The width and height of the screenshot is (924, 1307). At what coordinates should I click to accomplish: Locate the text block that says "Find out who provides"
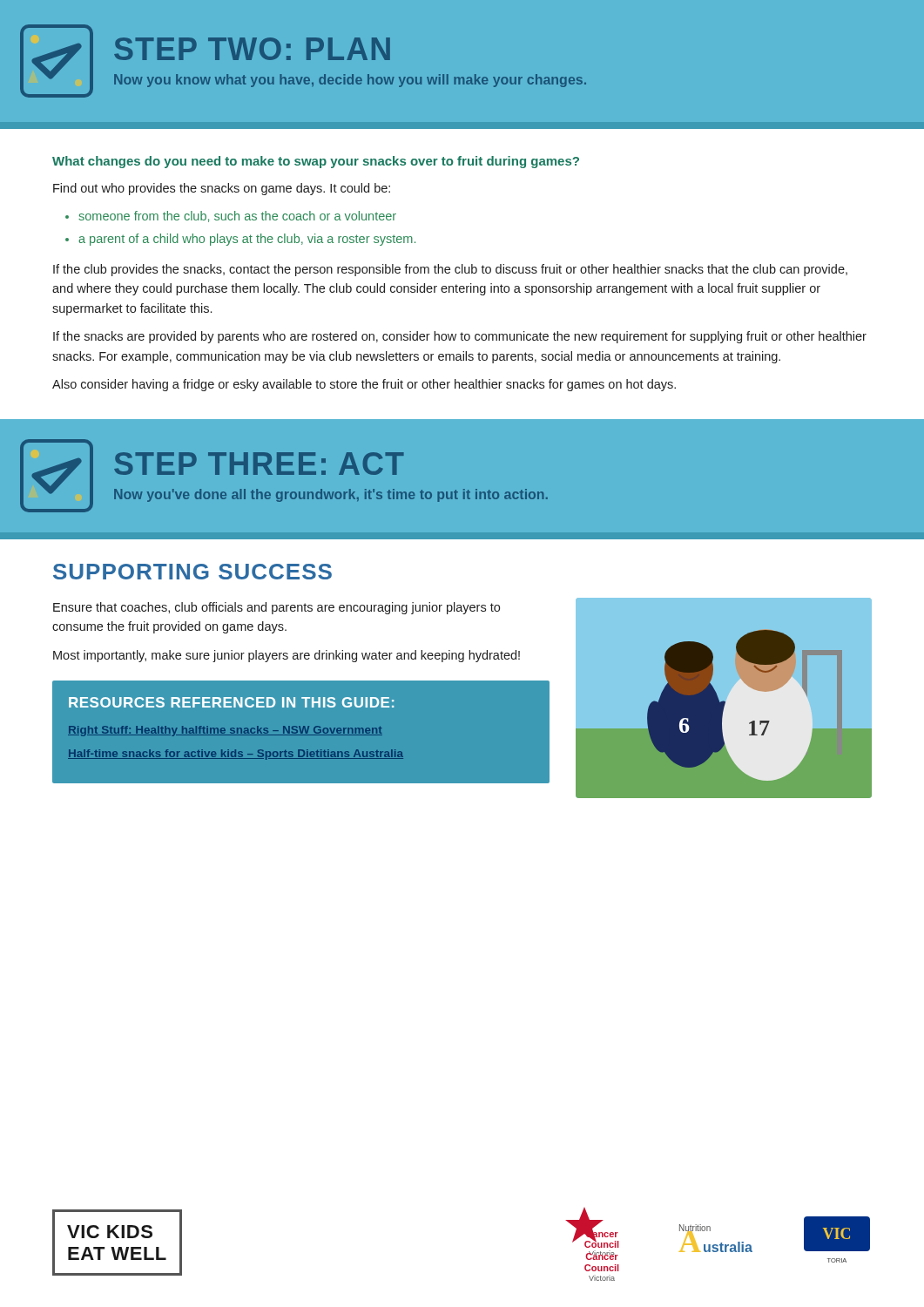coord(222,188)
